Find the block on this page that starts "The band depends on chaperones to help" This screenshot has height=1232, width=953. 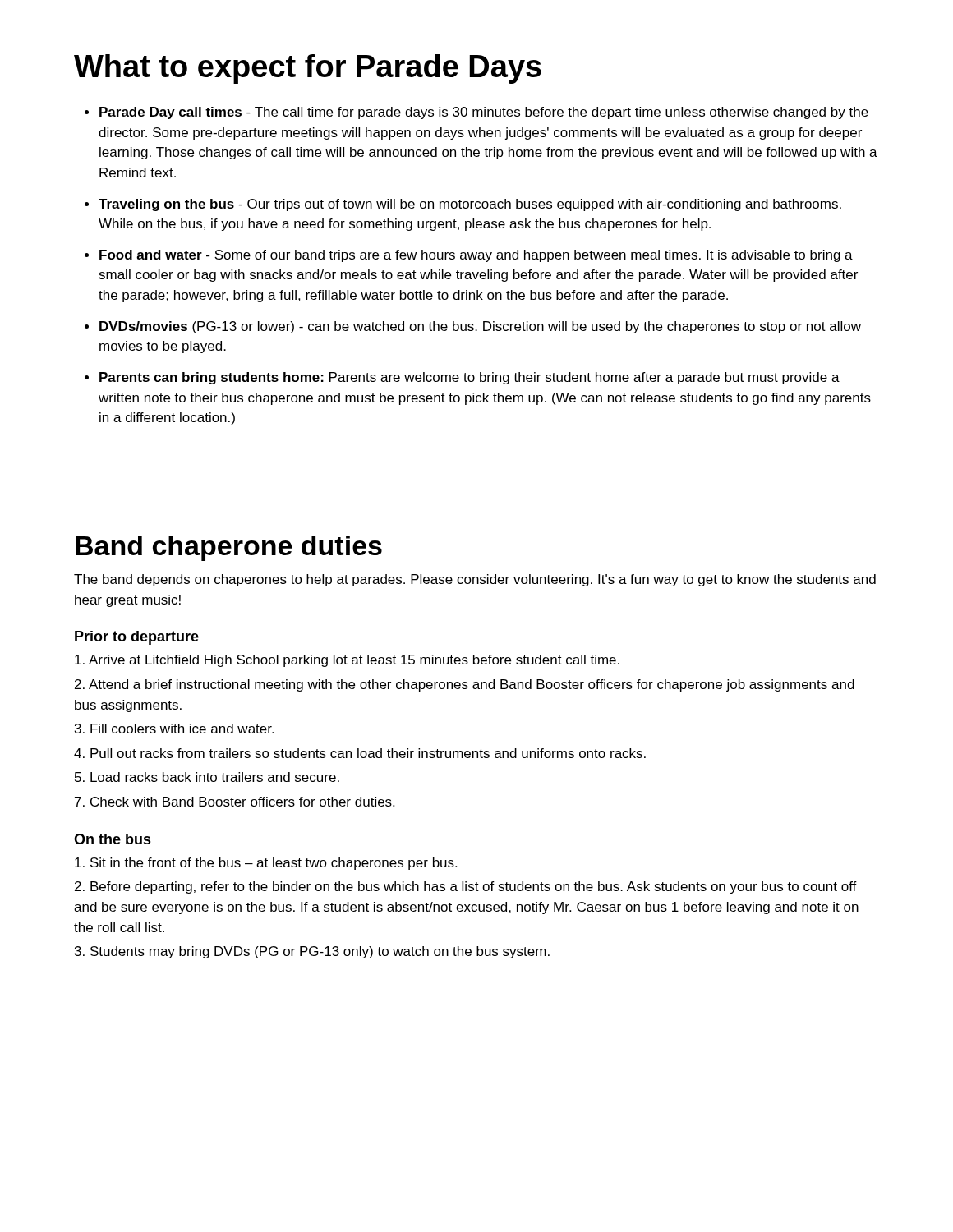(476, 590)
